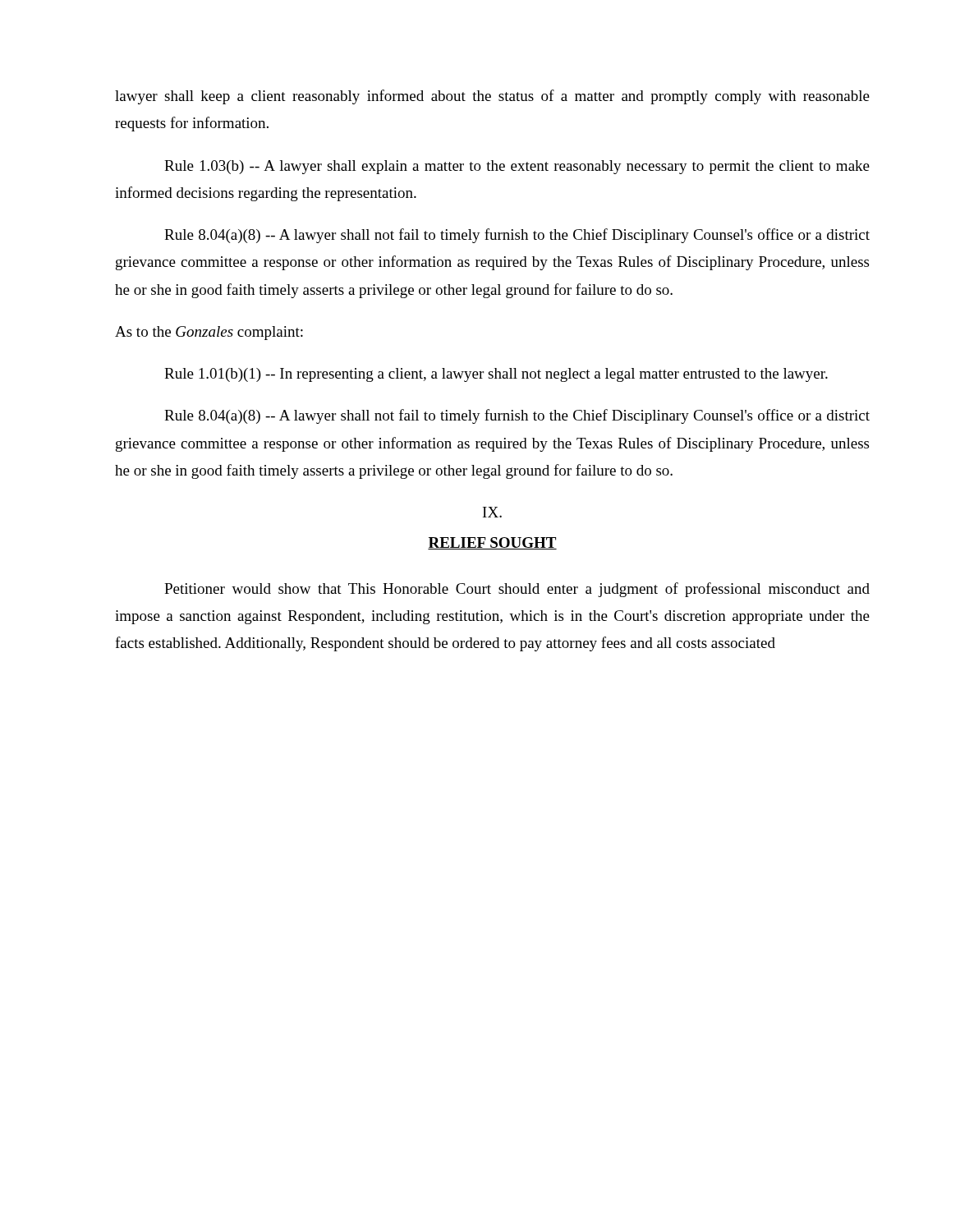960x1232 pixels.
Task: Find the passage starting "lawyer shall keep a"
Action: (x=492, y=109)
